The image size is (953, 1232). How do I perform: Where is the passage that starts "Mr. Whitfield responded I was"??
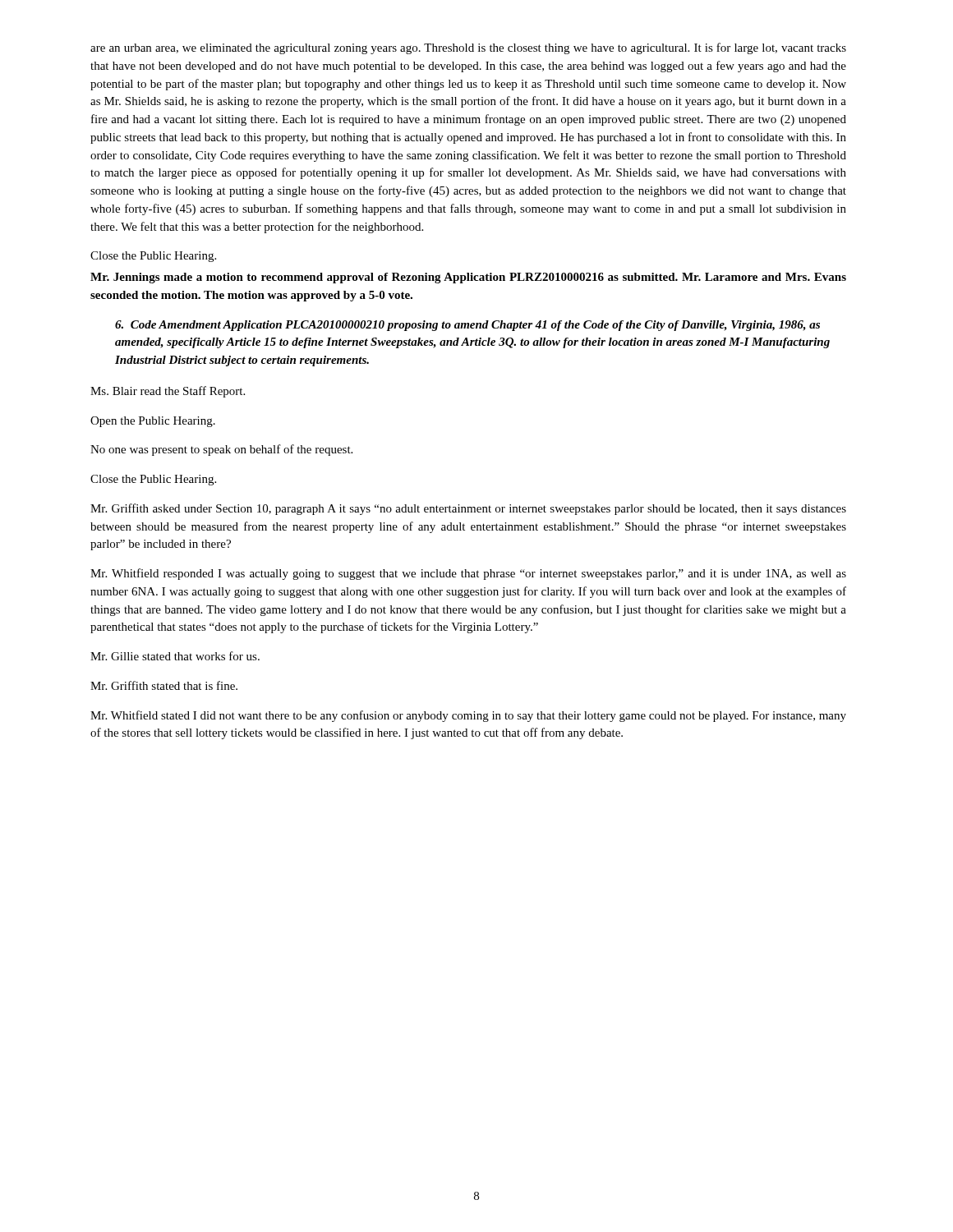[468, 600]
